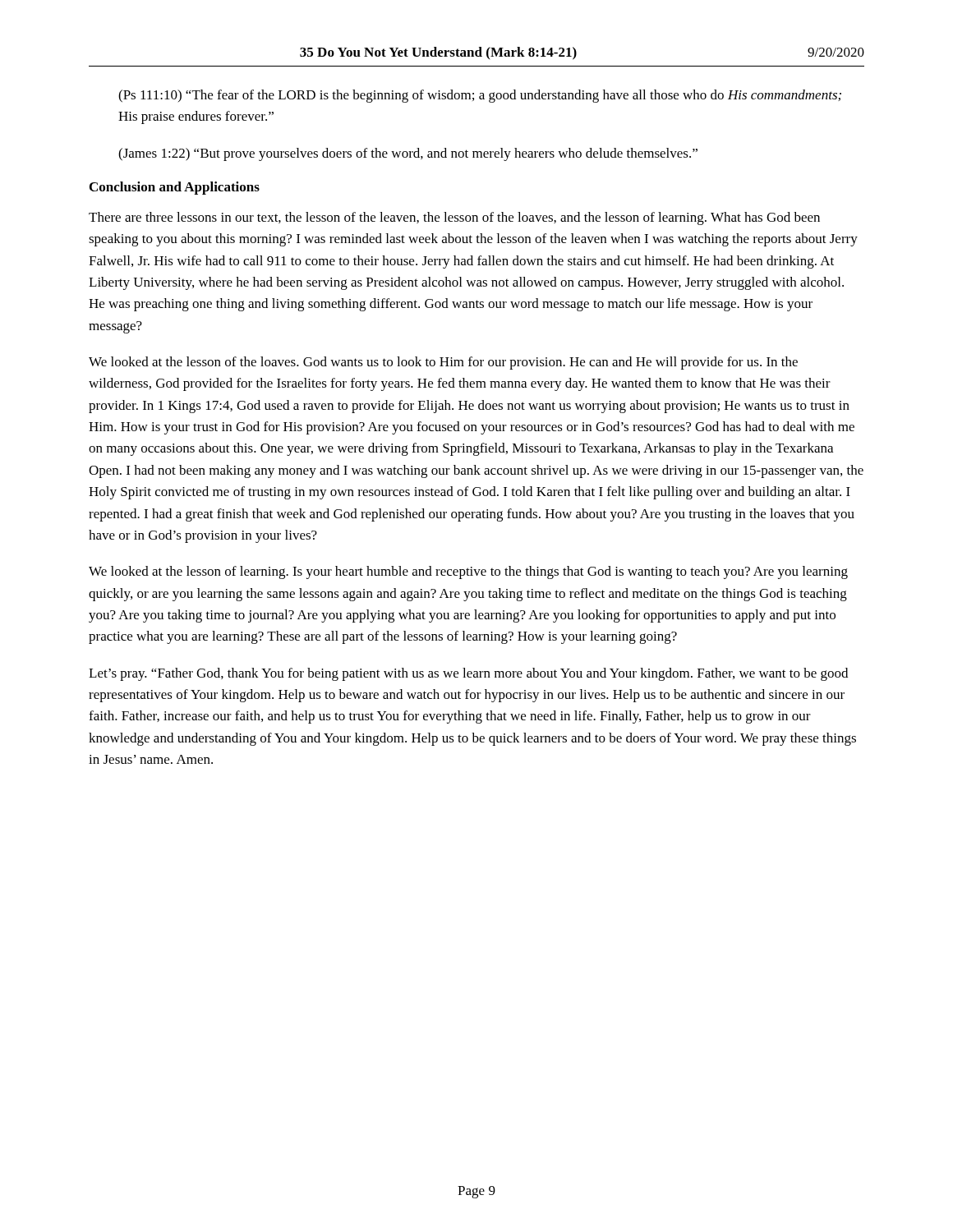
Task: Locate the text block that reads "There are three lessons in our text, the"
Action: tap(473, 271)
